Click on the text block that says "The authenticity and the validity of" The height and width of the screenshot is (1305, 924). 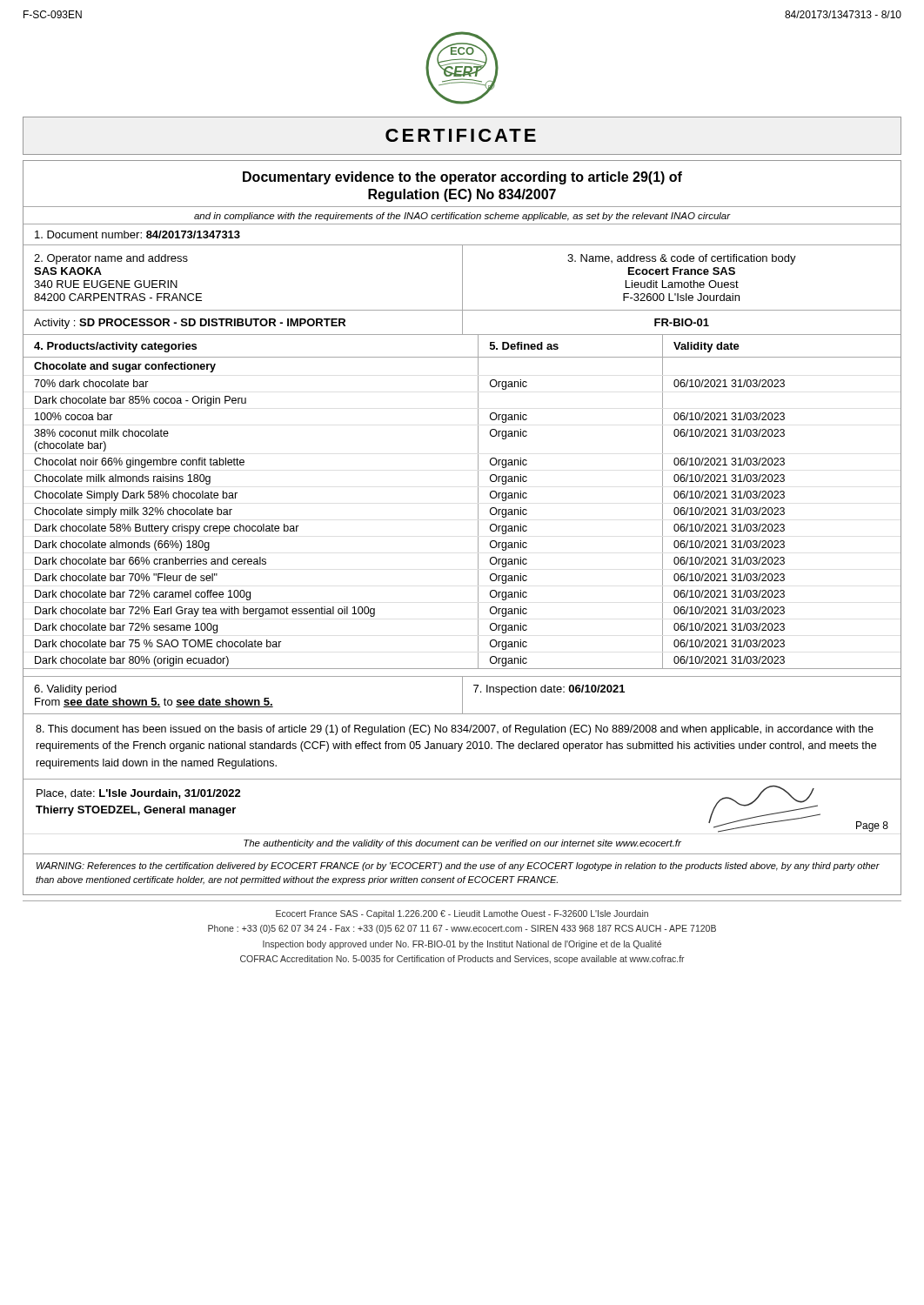coord(462,843)
